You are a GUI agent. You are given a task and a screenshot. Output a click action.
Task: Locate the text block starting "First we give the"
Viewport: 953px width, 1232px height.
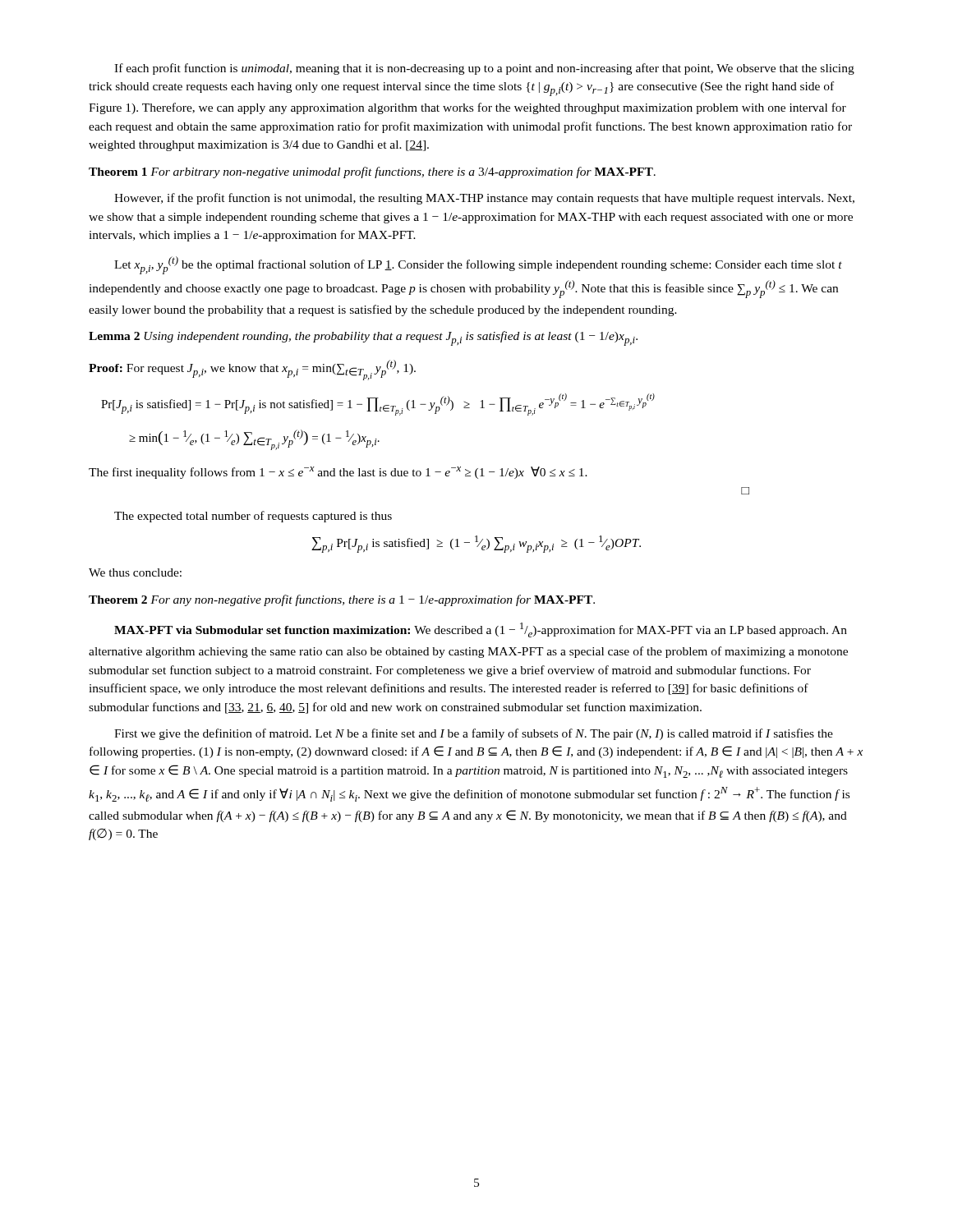pyautogui.click(x=476, y=783)
